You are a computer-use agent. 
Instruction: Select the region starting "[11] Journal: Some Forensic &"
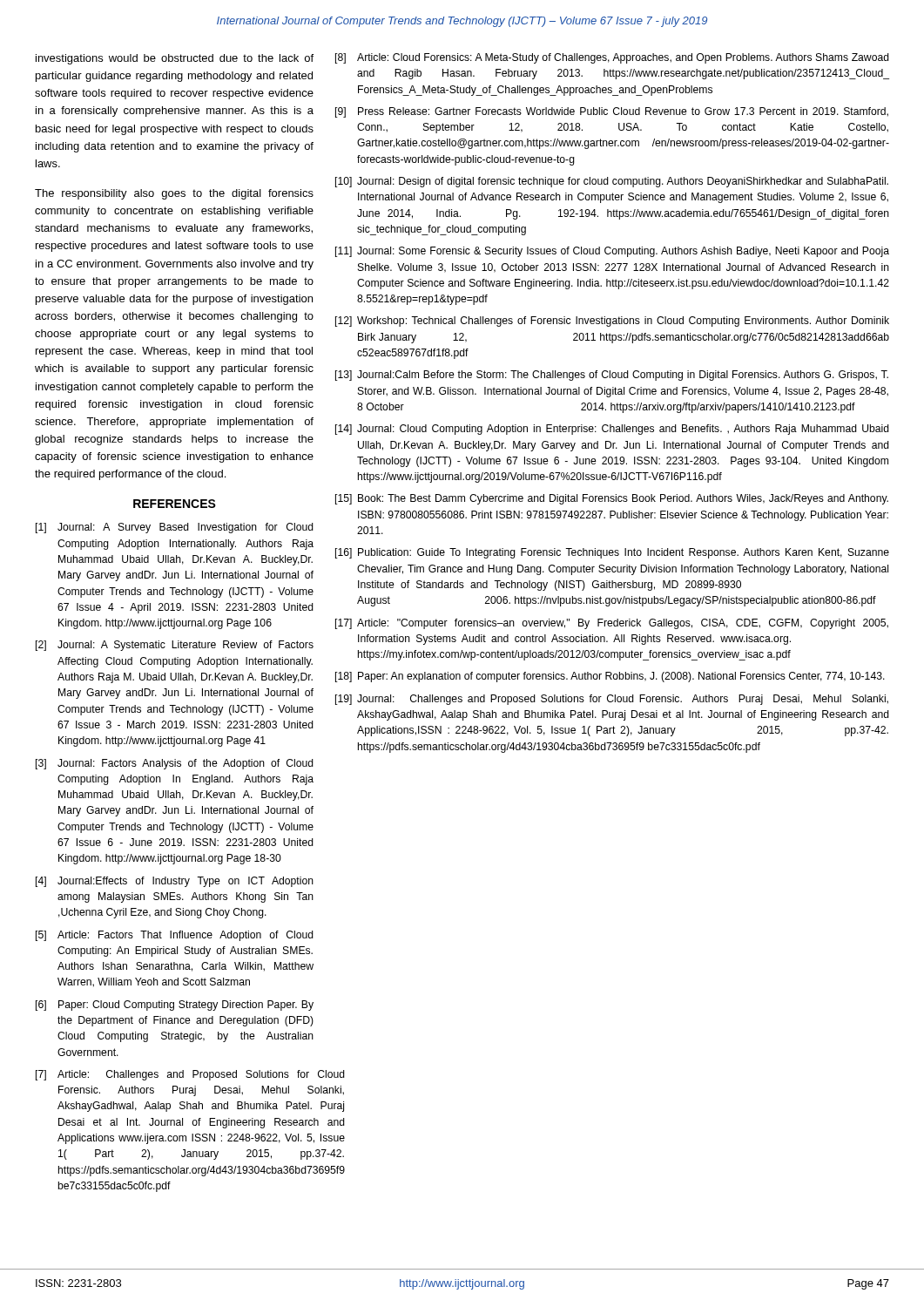pyautogui.click(x=612, y=275)
